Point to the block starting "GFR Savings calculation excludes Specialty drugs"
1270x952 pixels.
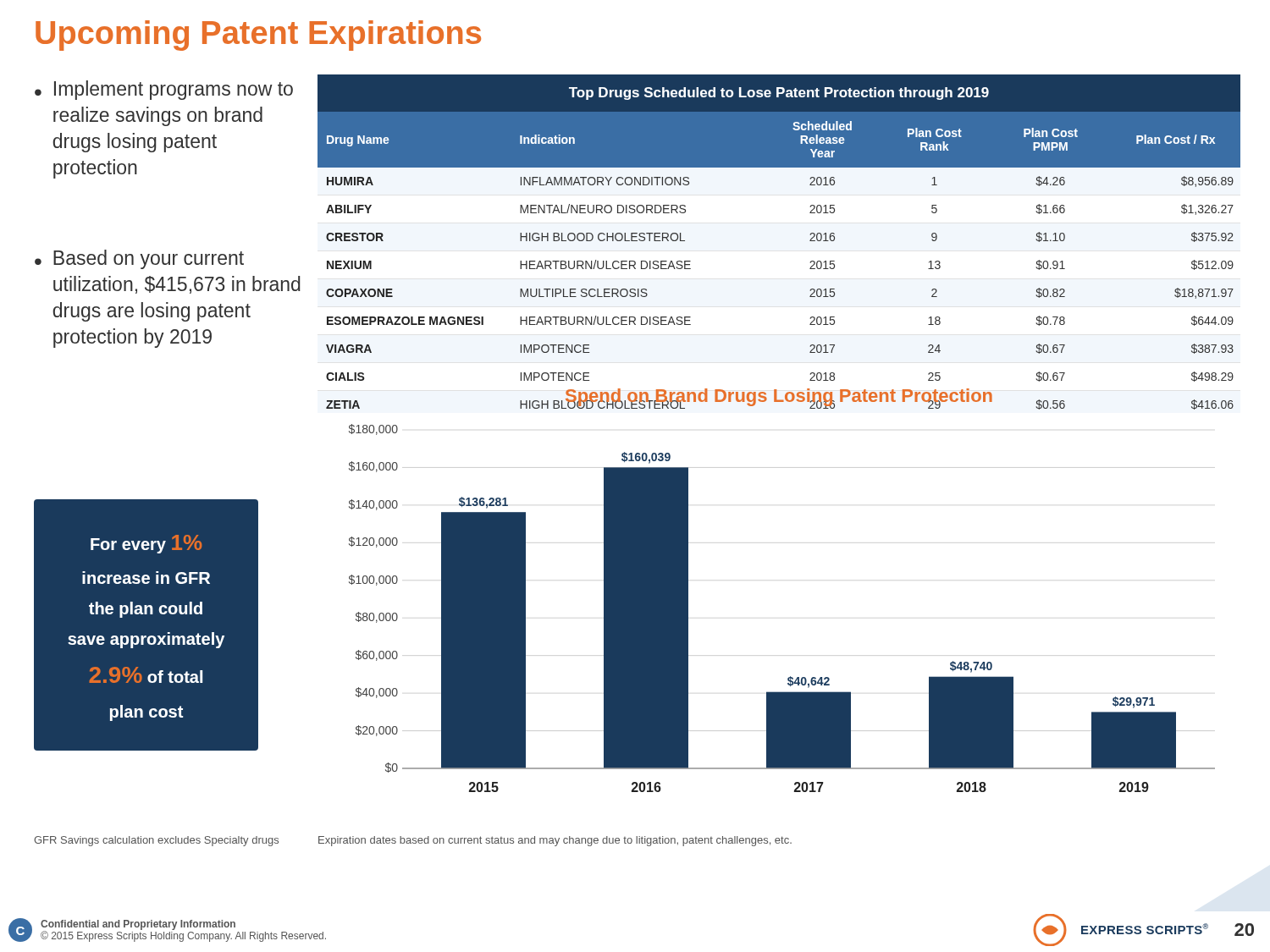click(x=157, y=840)
